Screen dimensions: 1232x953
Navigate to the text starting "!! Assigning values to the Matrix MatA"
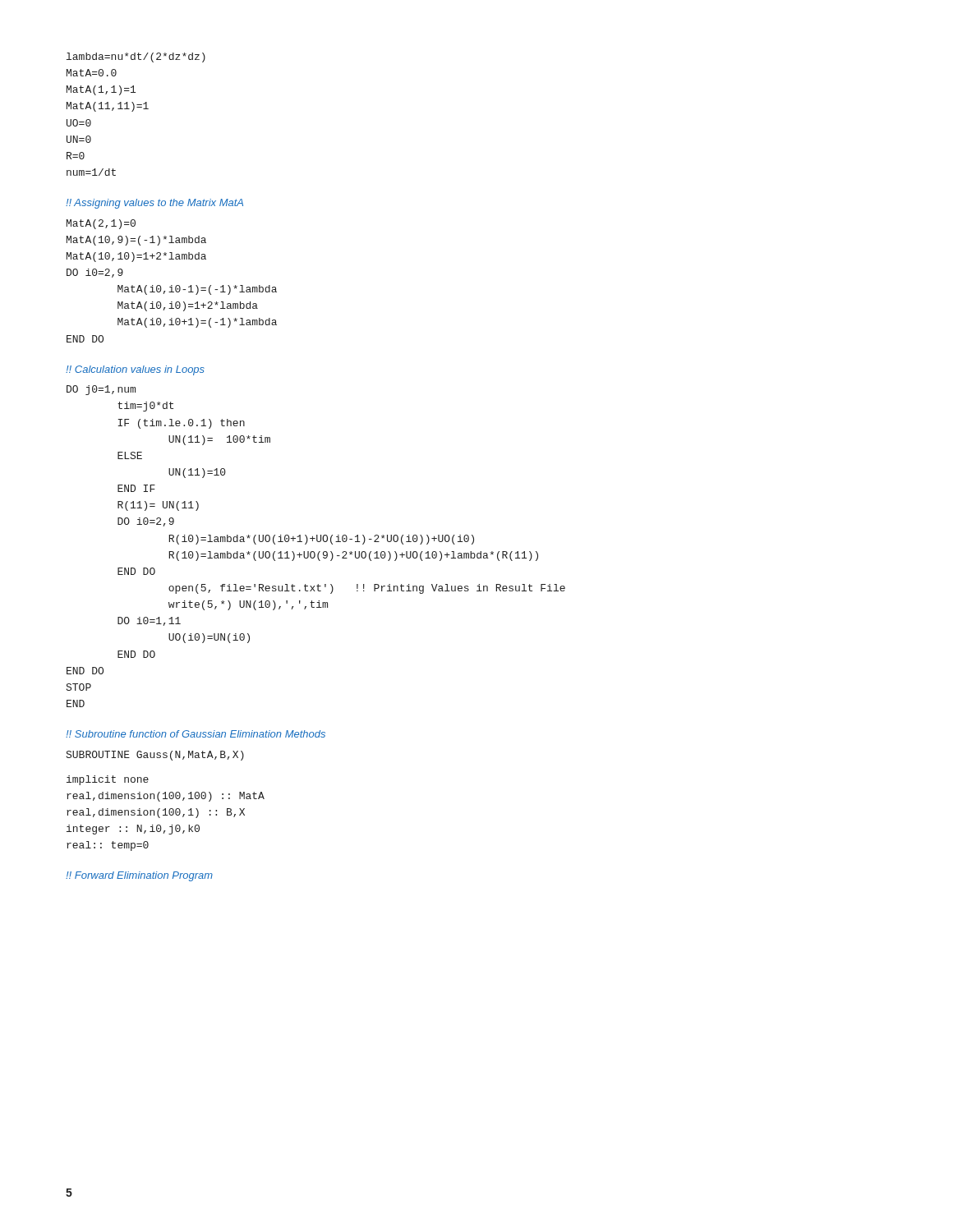154,204
